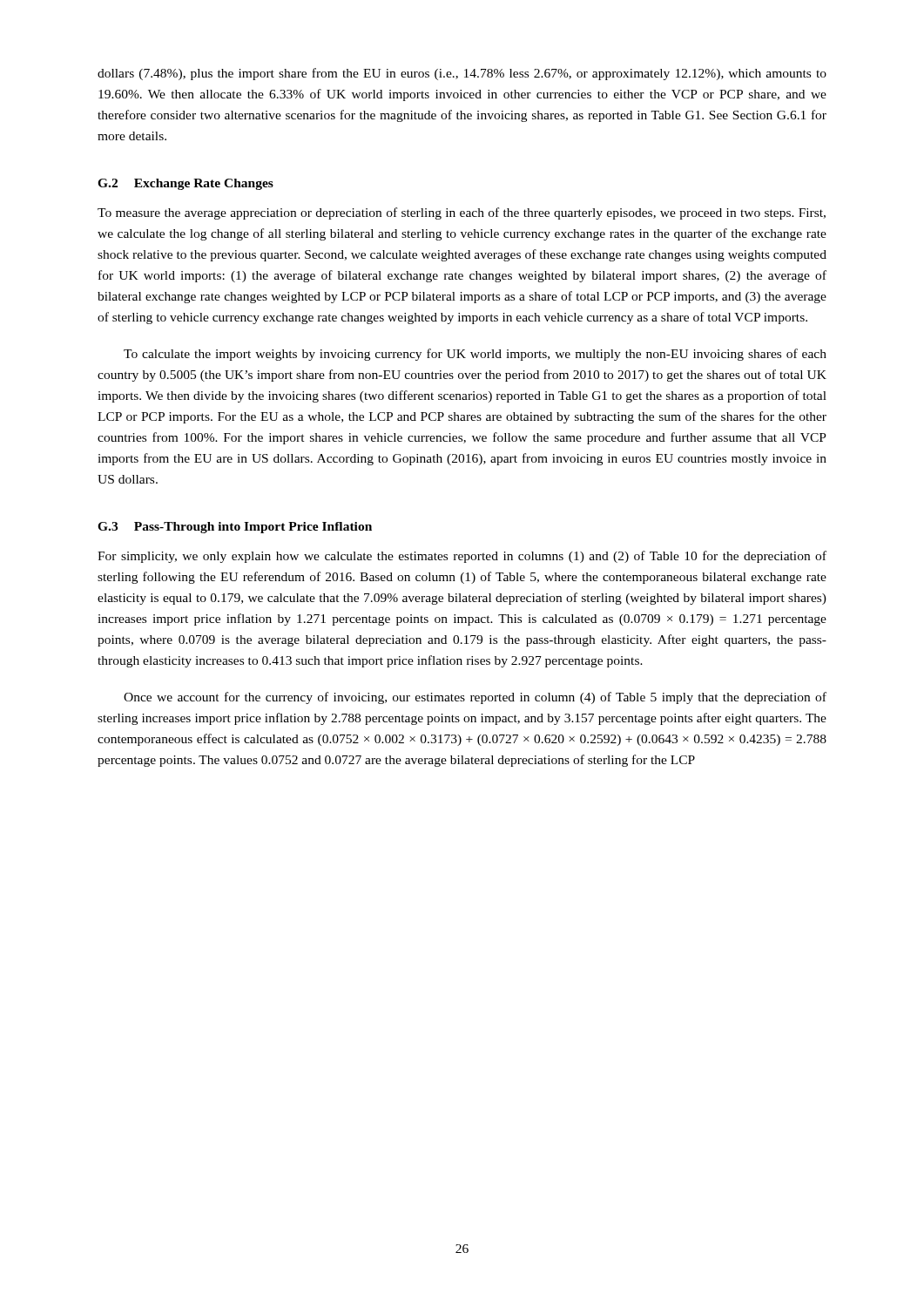Find the block on this page that starts "To calculate the import weights by invoicing currency"
This screenshot has width=924, height=1307.
pyautogui.click(x=462, y=417)
